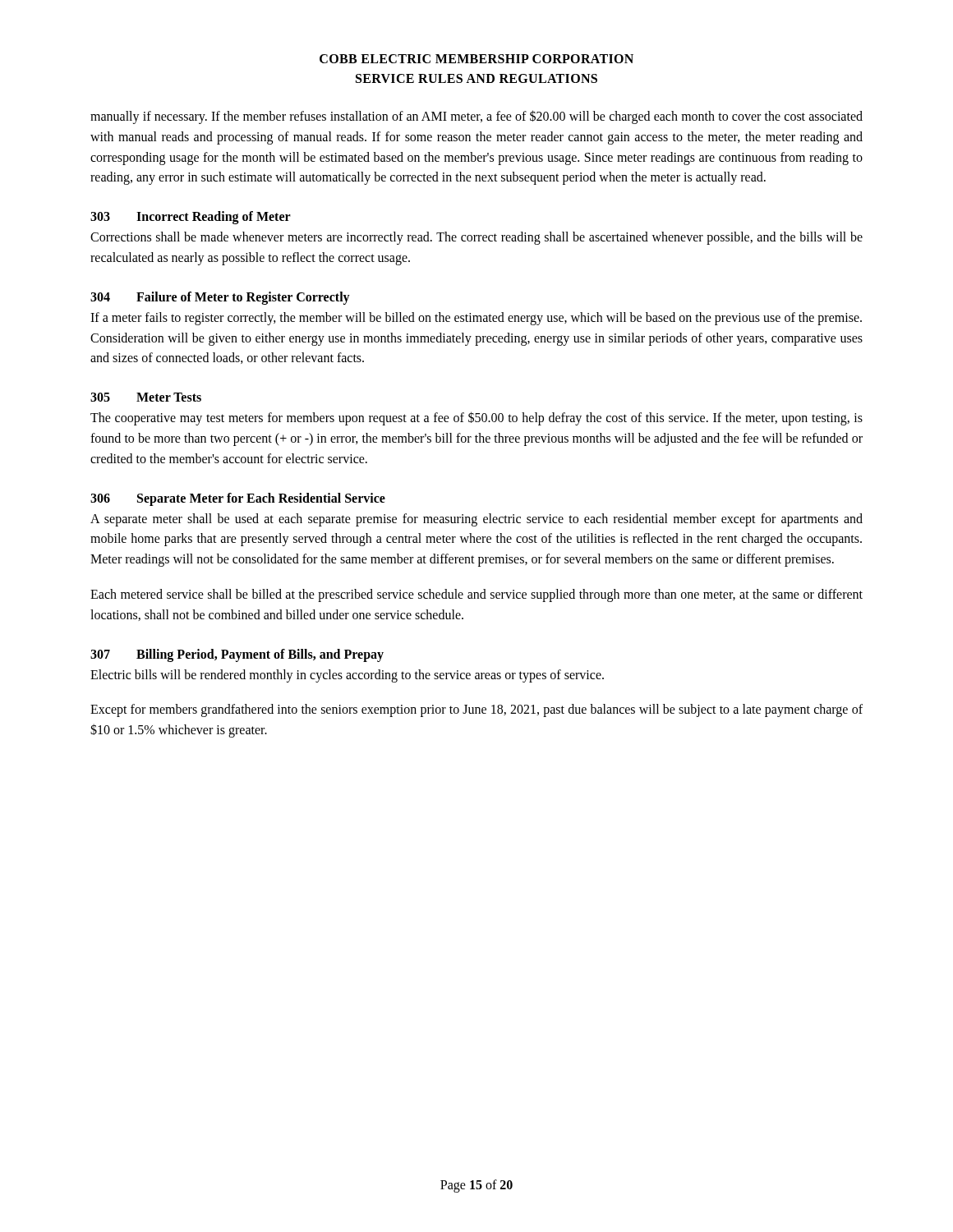Locate the section header that opens with "303Incorrect Reading of"

tap(190, 217)
